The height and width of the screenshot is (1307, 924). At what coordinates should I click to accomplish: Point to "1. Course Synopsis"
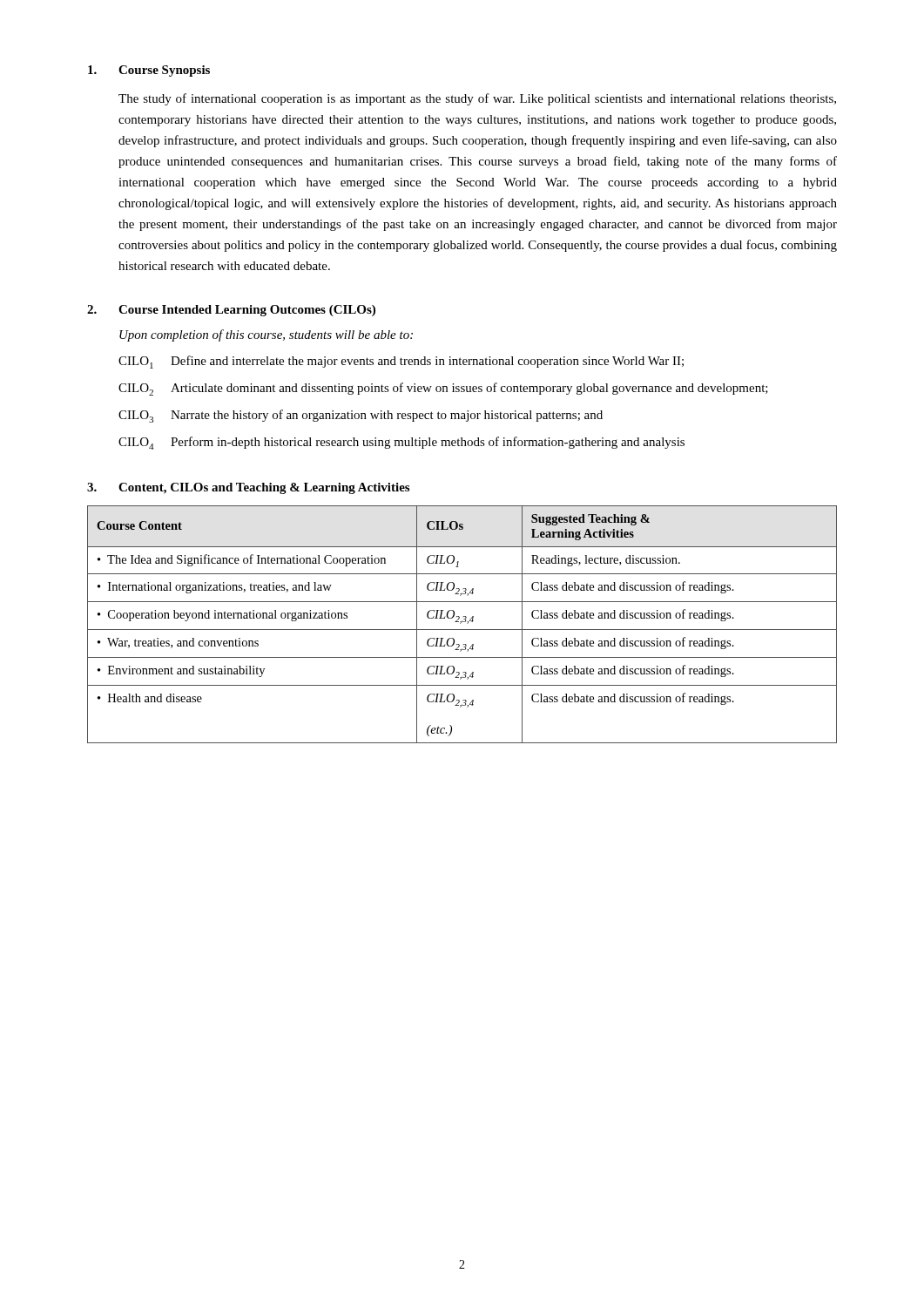[x=149, y=70]
